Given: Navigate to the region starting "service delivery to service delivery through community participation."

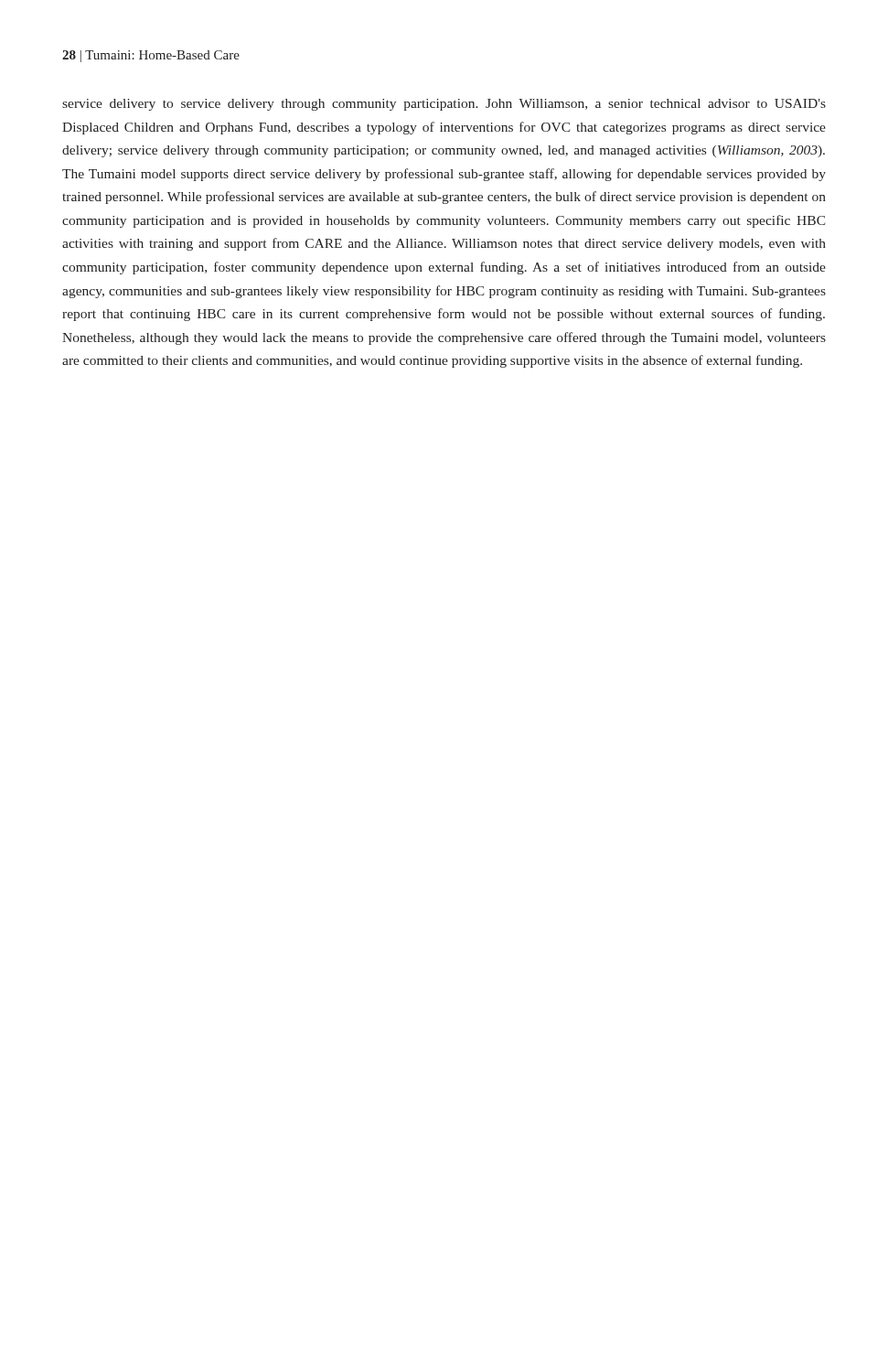Looking at the screenshot, I should click(444, 231).
